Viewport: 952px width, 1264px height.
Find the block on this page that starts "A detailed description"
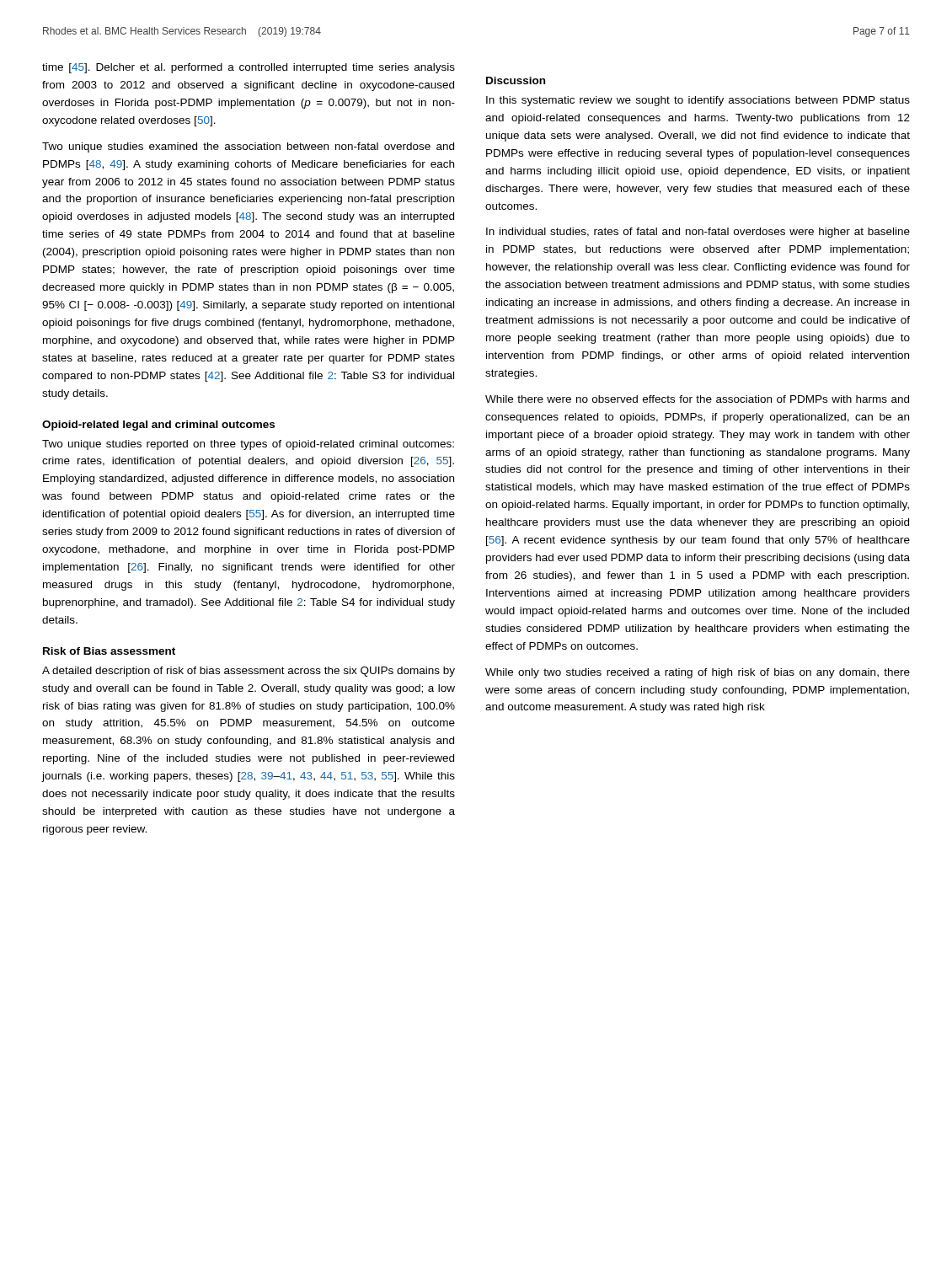[249, 750]
